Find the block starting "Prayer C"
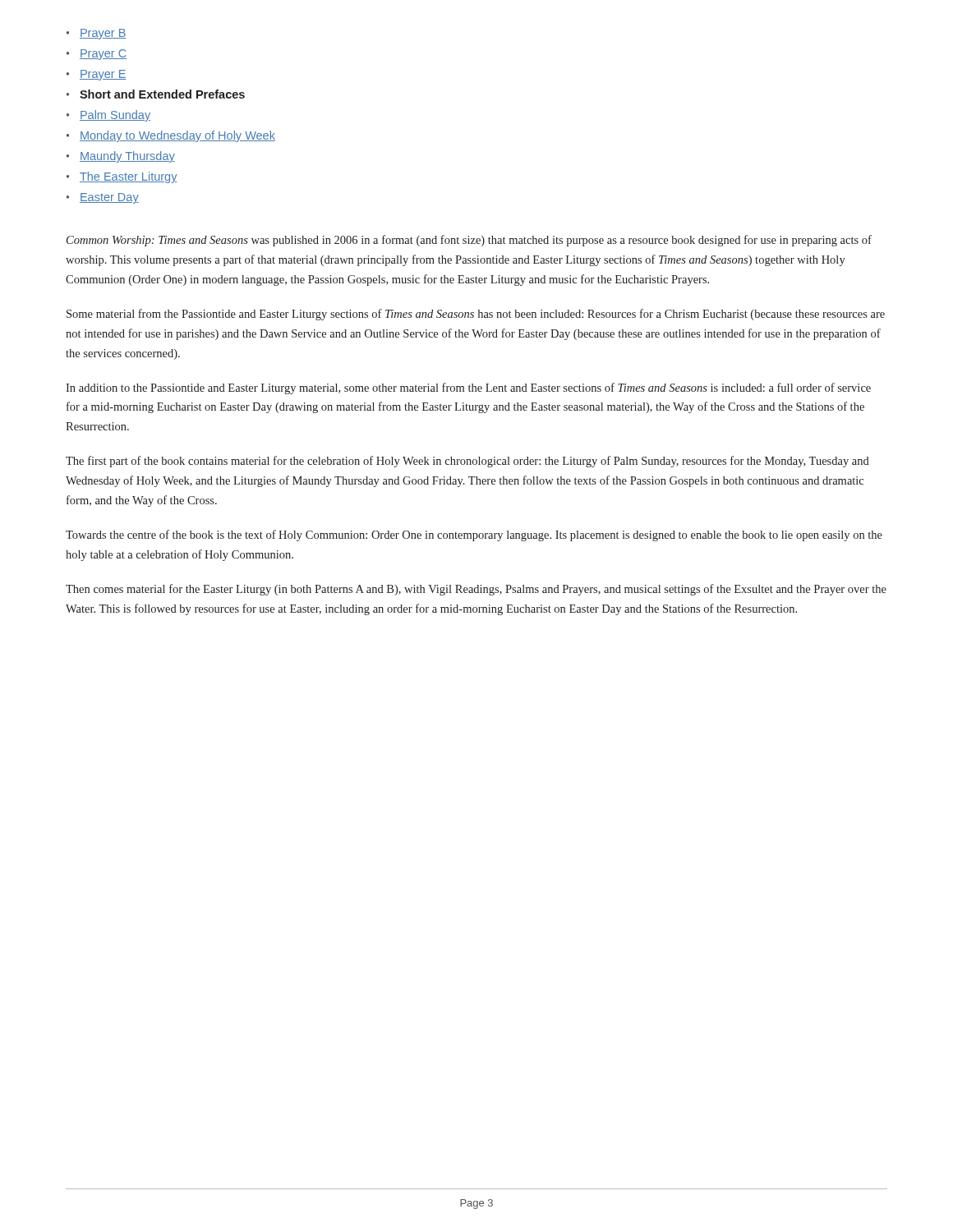This screenshot has width=953, height=1232. 103,53
